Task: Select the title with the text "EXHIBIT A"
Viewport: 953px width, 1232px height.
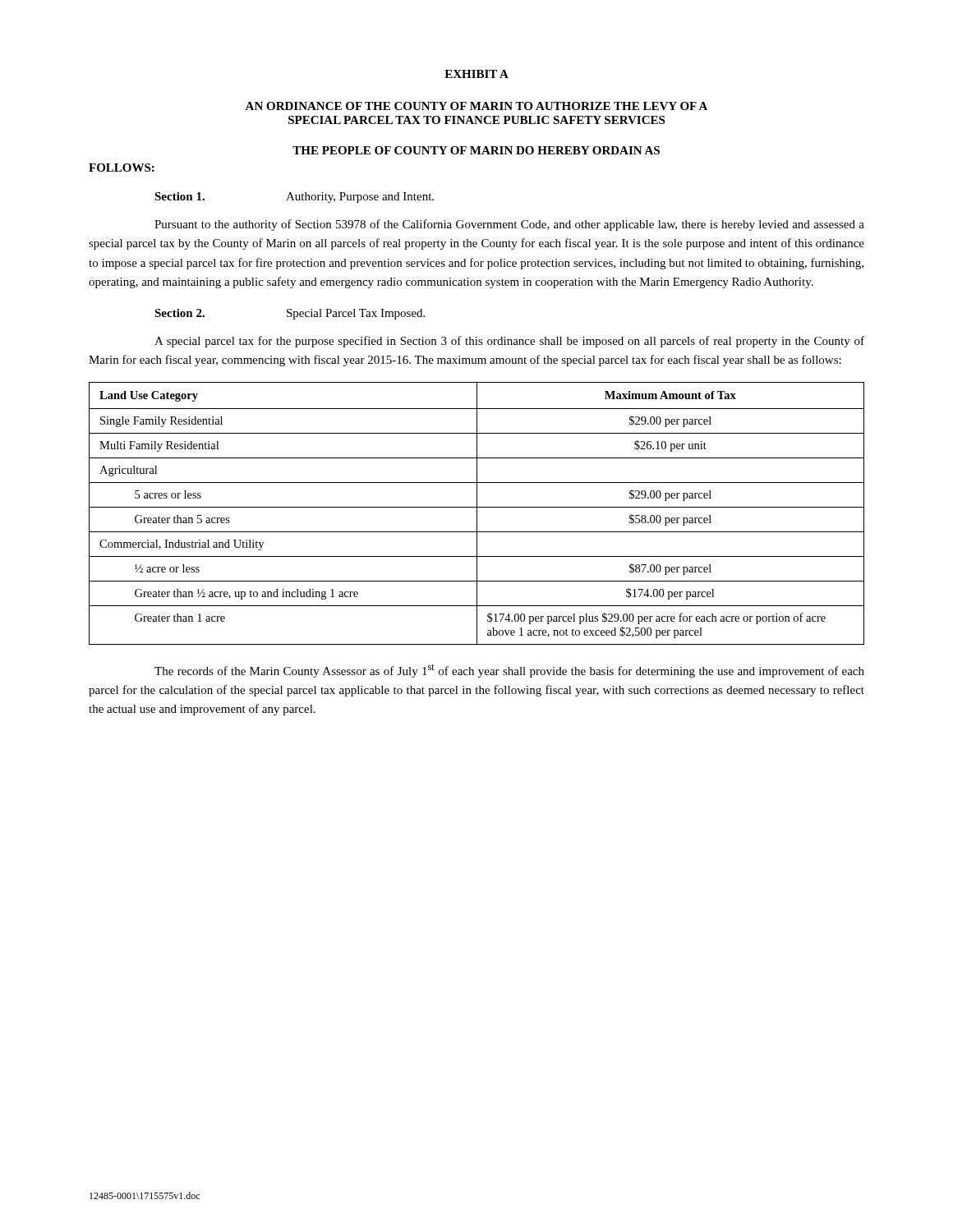Action: (x=476, y=74)
